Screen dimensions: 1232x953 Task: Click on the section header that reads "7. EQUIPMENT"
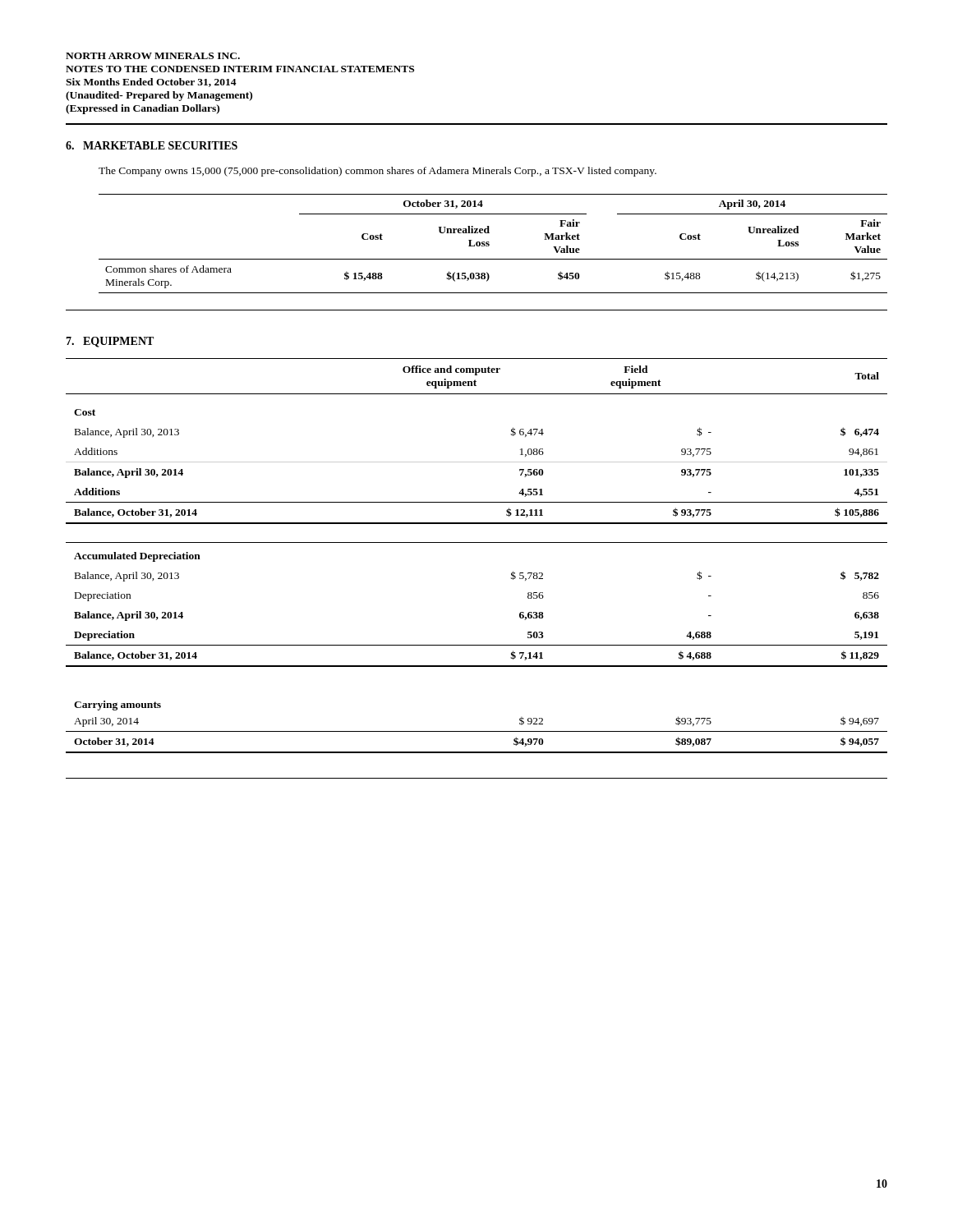click(x=110, y=342)
